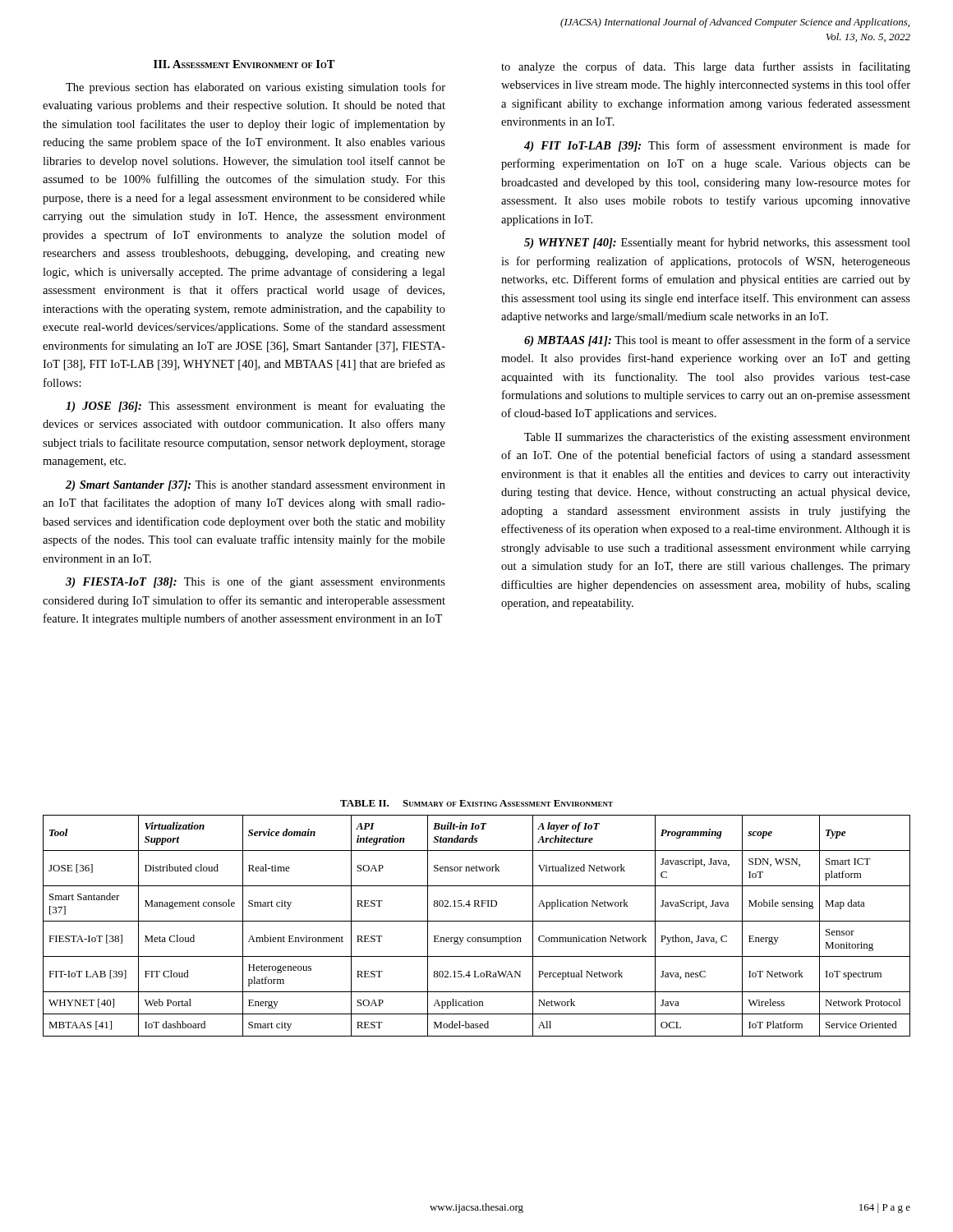Locate the element starting "to analyze the corpus"
The image size is (953, 1232).
pos(706,94)
